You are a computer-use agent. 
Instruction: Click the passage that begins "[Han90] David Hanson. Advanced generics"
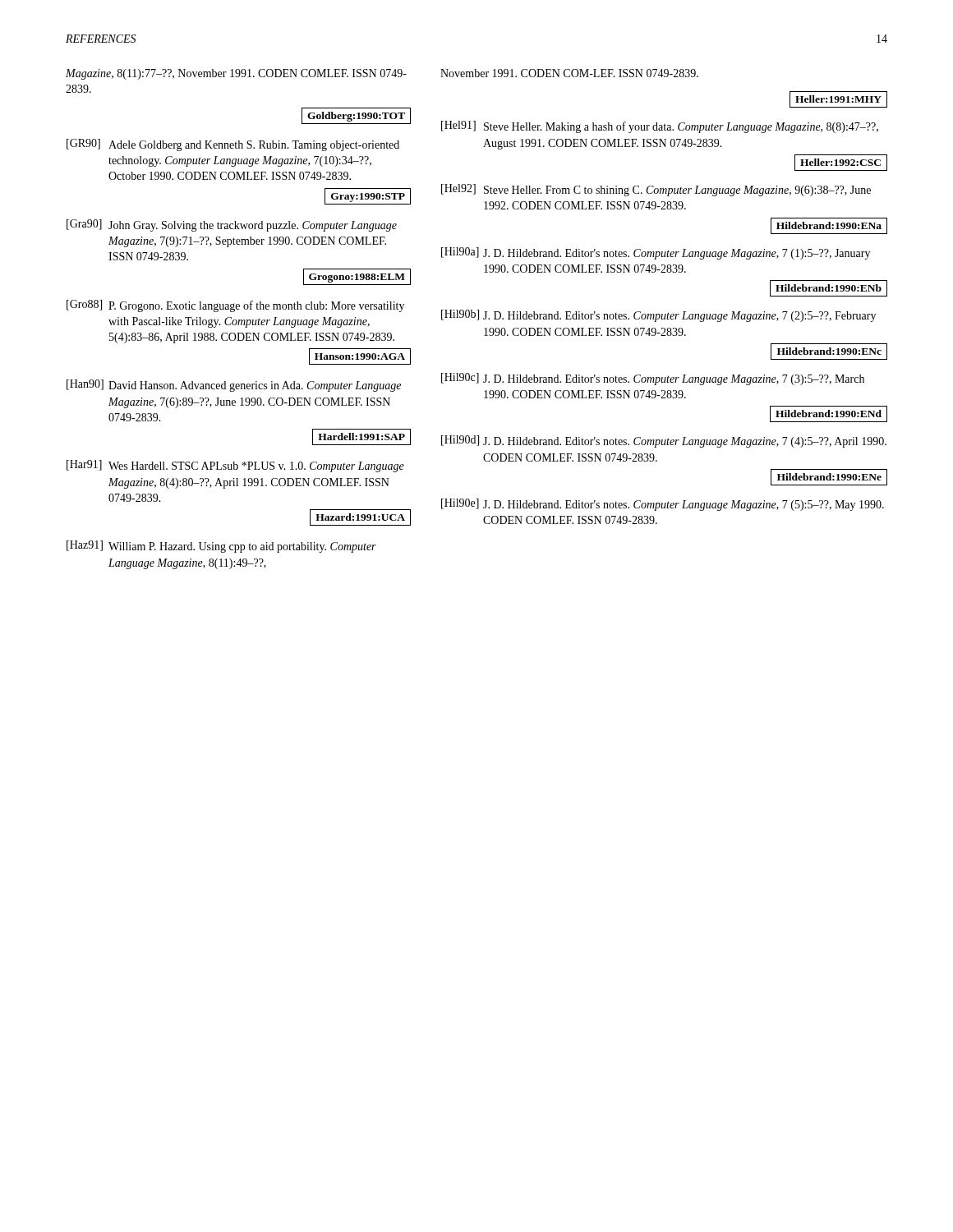(238, 402)
